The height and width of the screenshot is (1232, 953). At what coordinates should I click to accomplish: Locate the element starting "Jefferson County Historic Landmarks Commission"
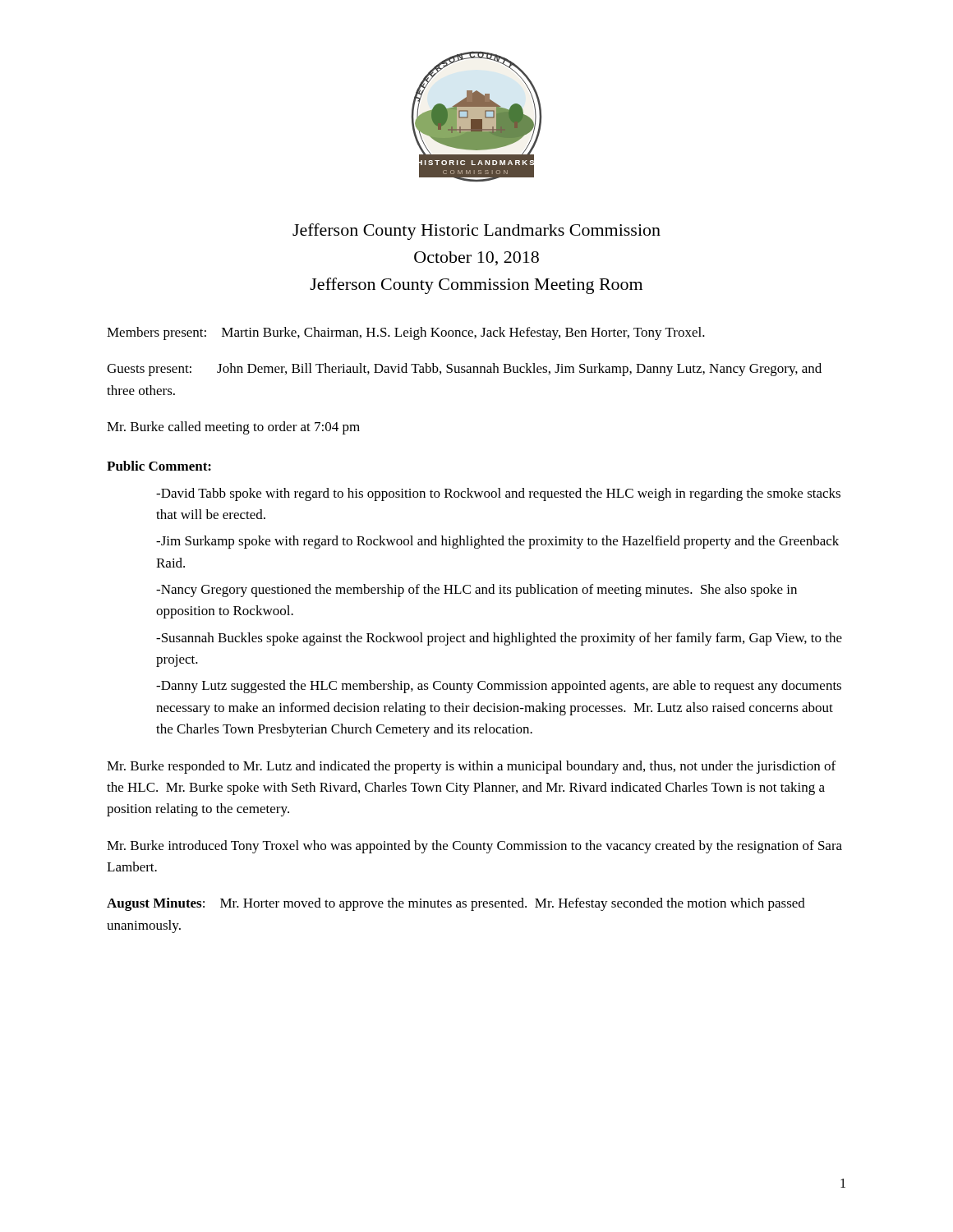pos(476,257)
